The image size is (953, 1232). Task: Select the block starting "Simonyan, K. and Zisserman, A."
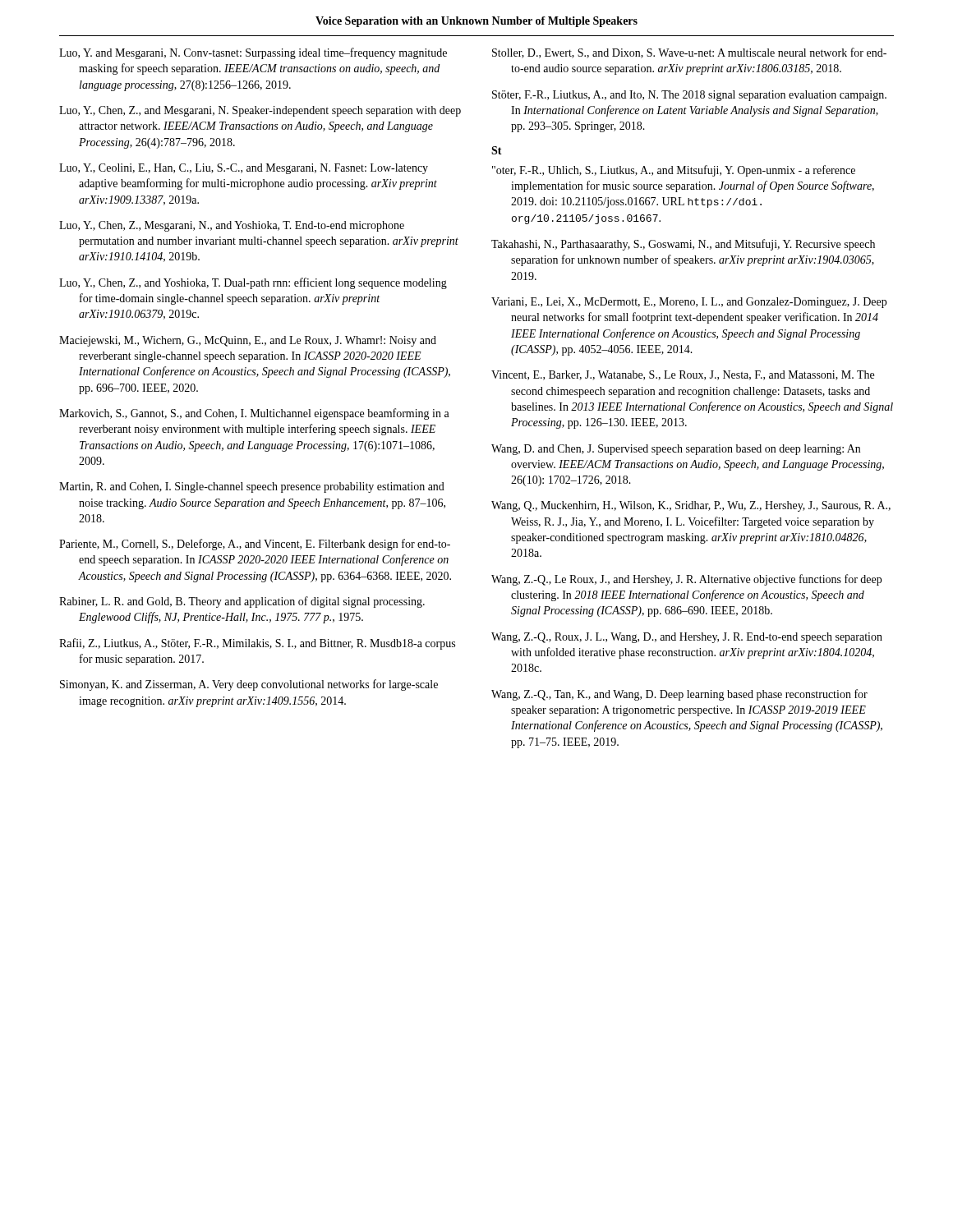tap(249, 693)
